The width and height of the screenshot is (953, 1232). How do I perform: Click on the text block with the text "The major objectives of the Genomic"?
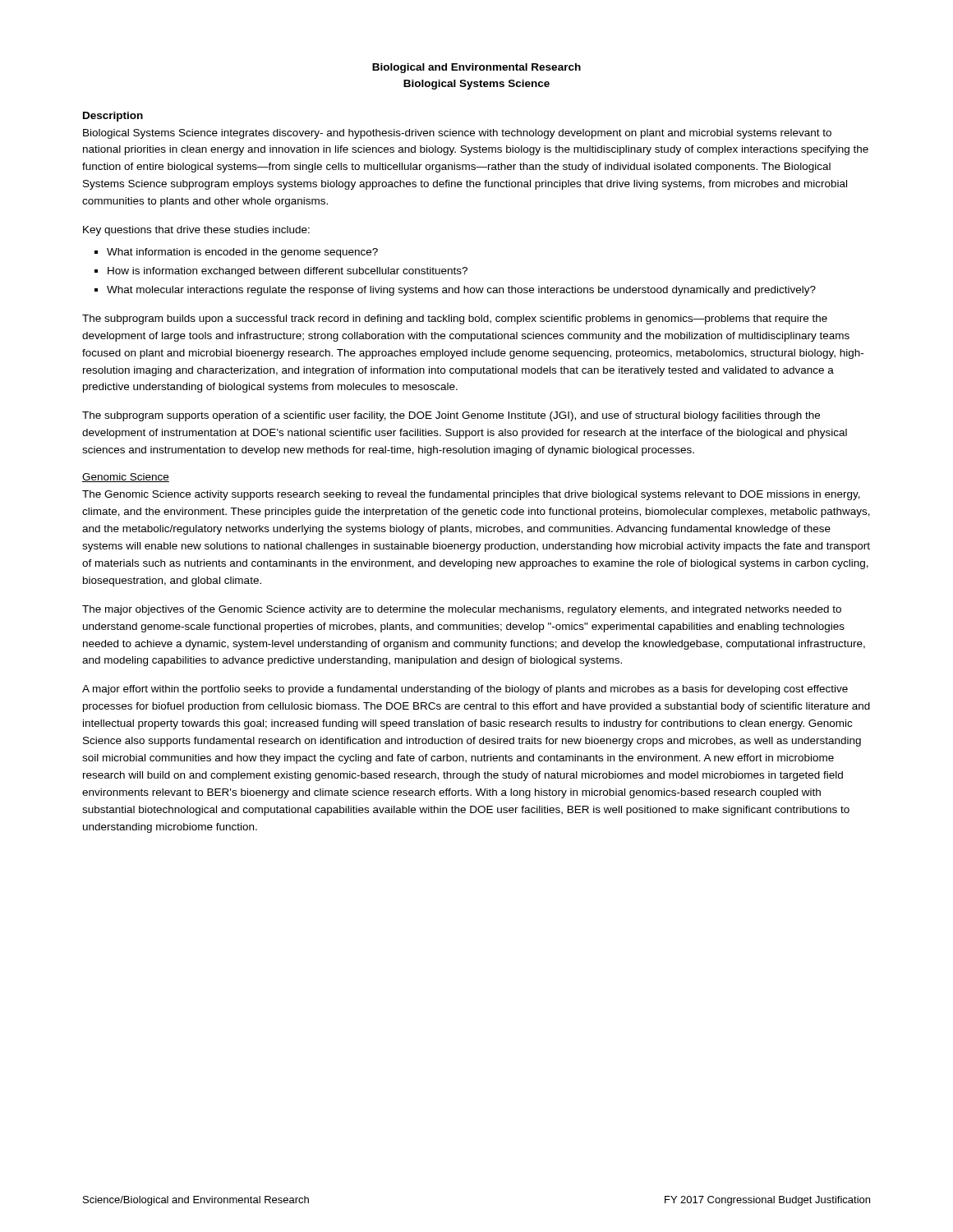click(474, 635)
